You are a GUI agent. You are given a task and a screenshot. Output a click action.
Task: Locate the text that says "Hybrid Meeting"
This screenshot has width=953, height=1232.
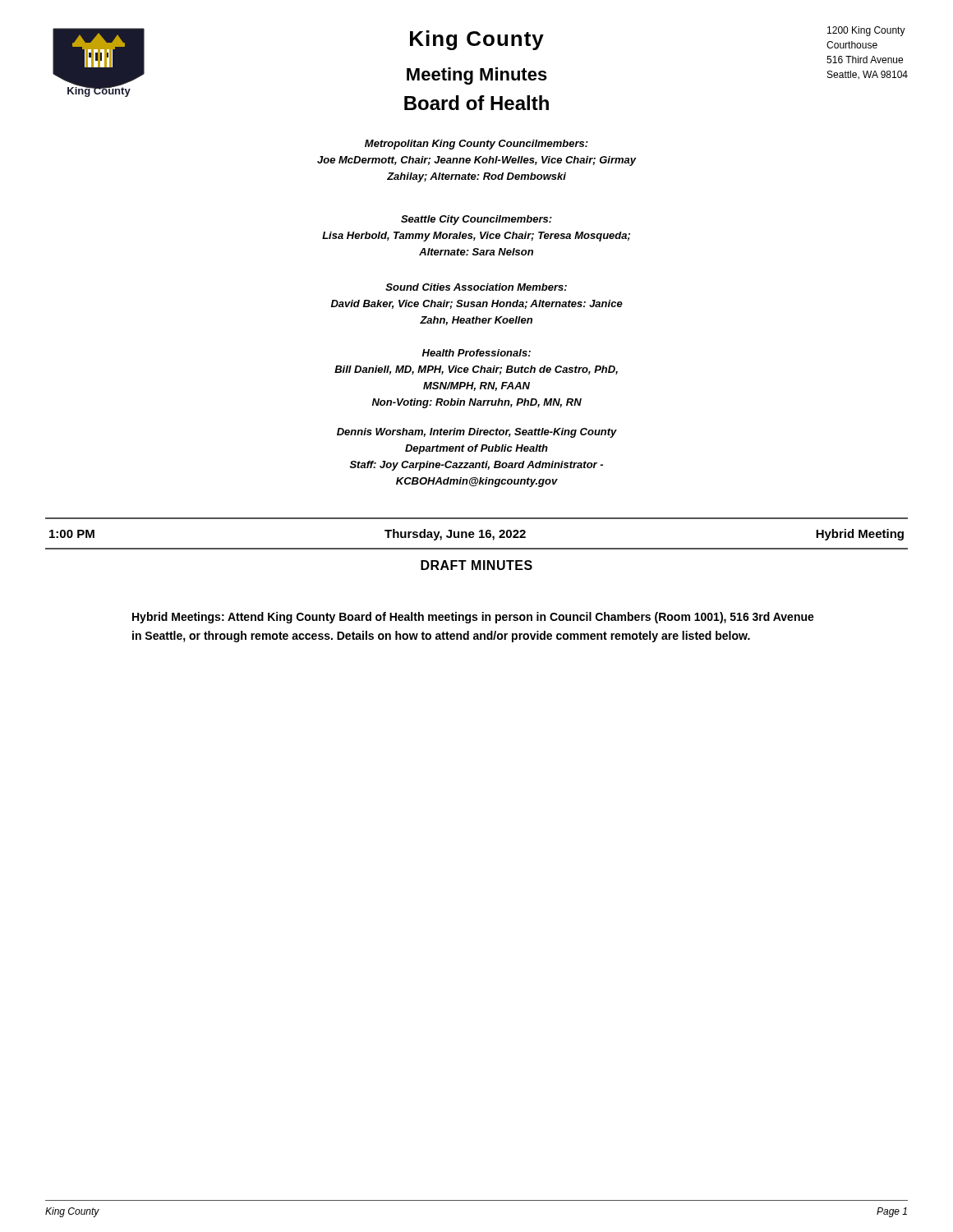point(860,533)
